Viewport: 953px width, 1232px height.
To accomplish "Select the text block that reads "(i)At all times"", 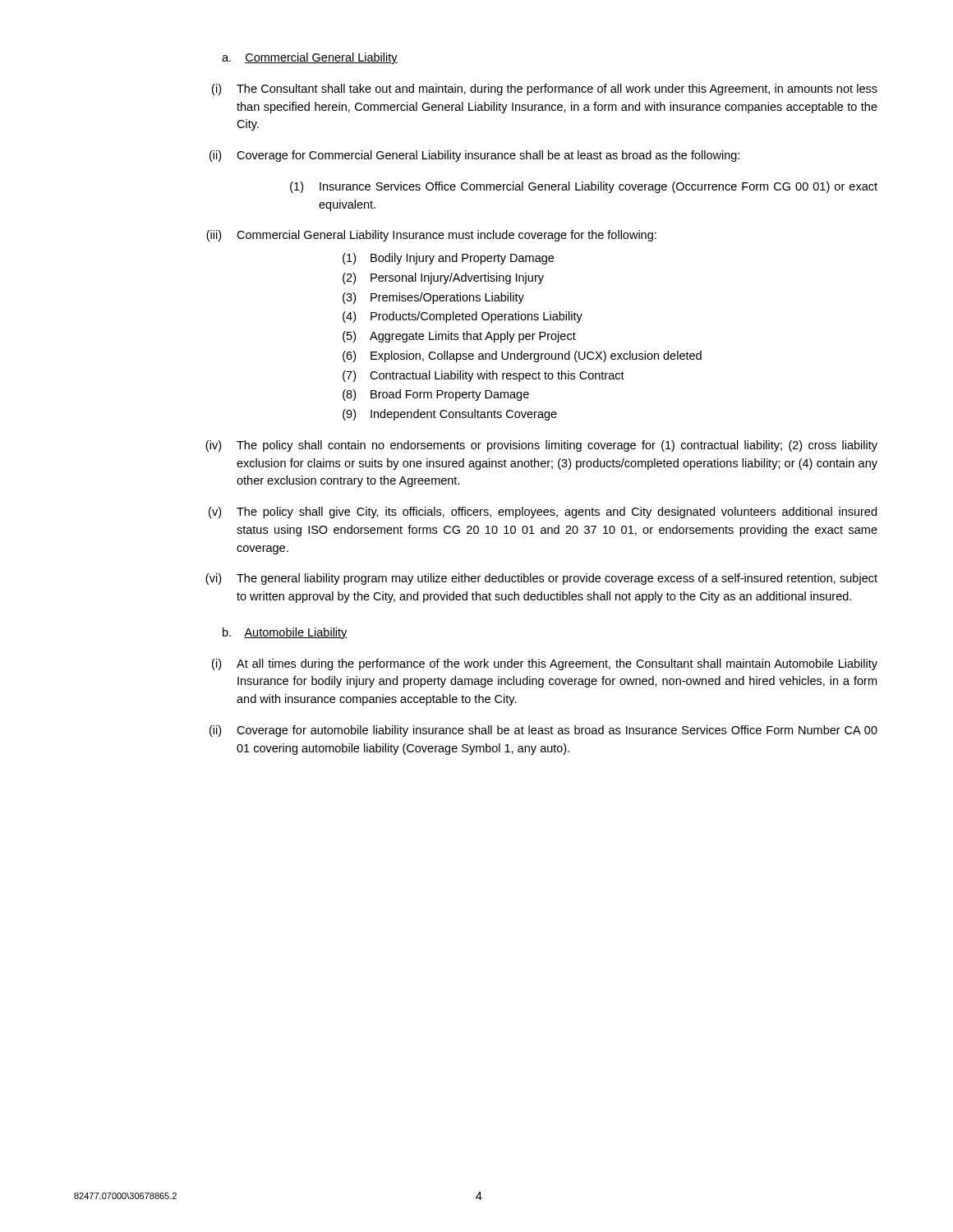I will [x=476, y=682].
